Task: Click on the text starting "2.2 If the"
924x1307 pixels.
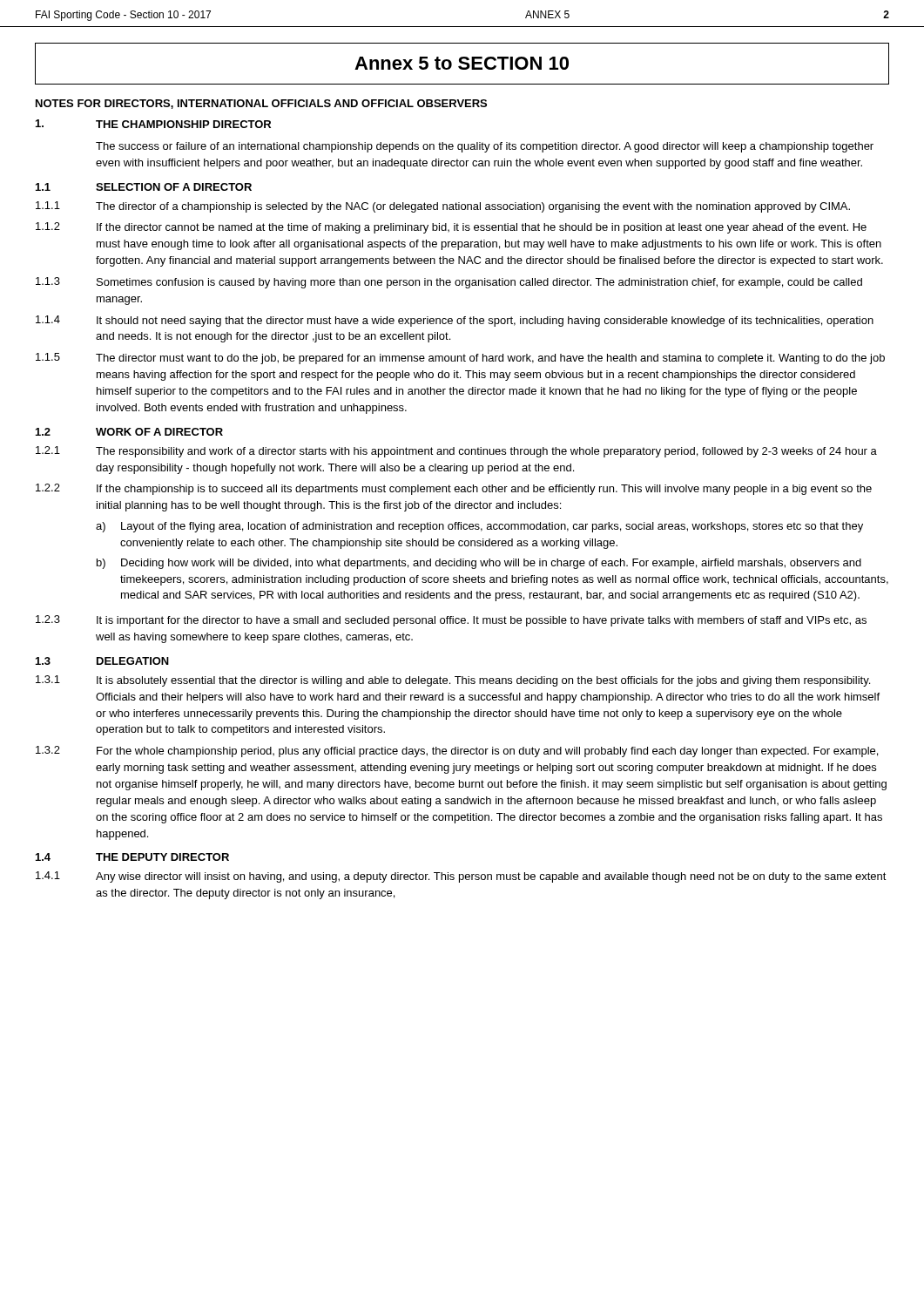Action: click(462, 544)
